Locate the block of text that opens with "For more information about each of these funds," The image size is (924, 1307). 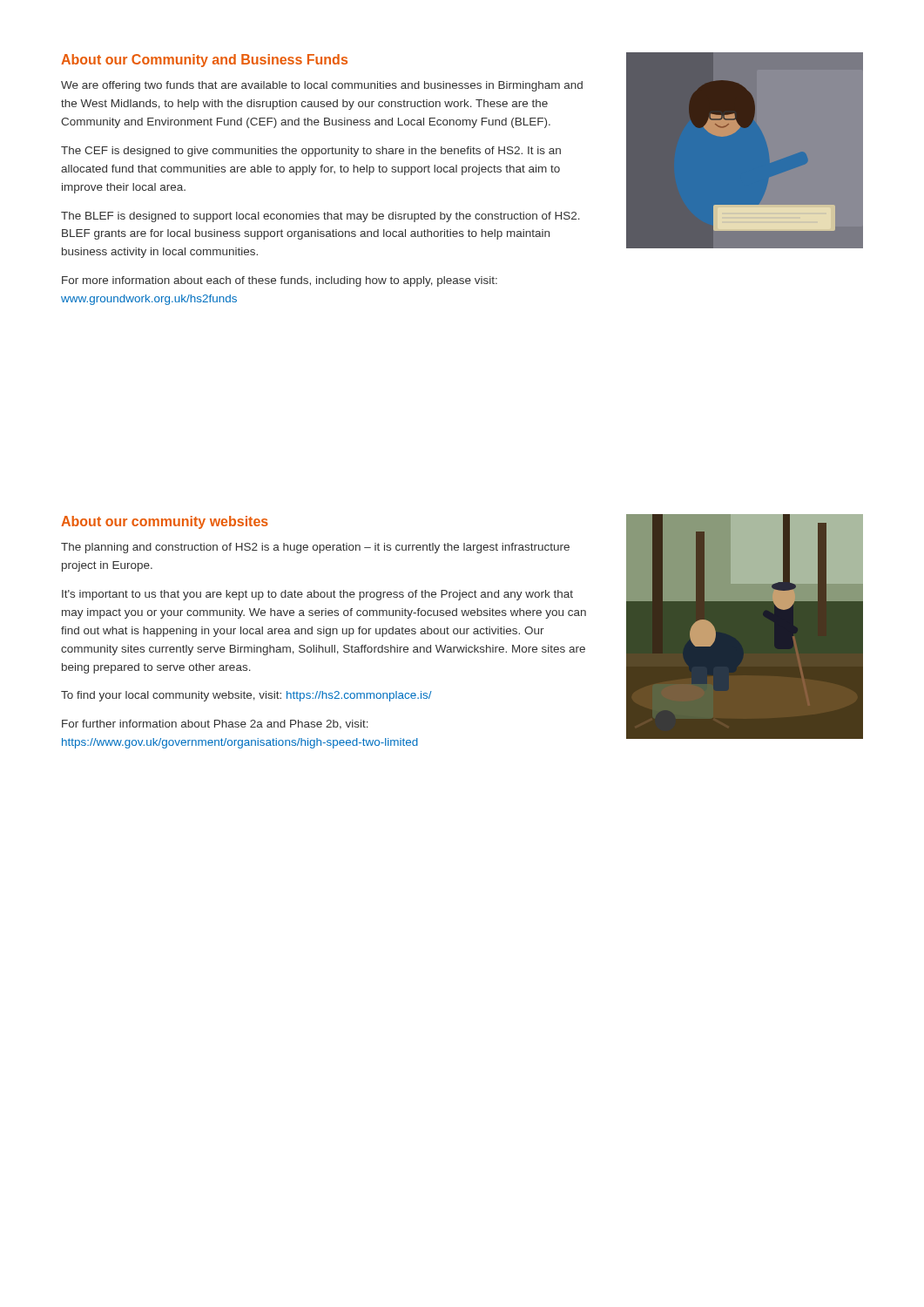[x=279, y=290]
